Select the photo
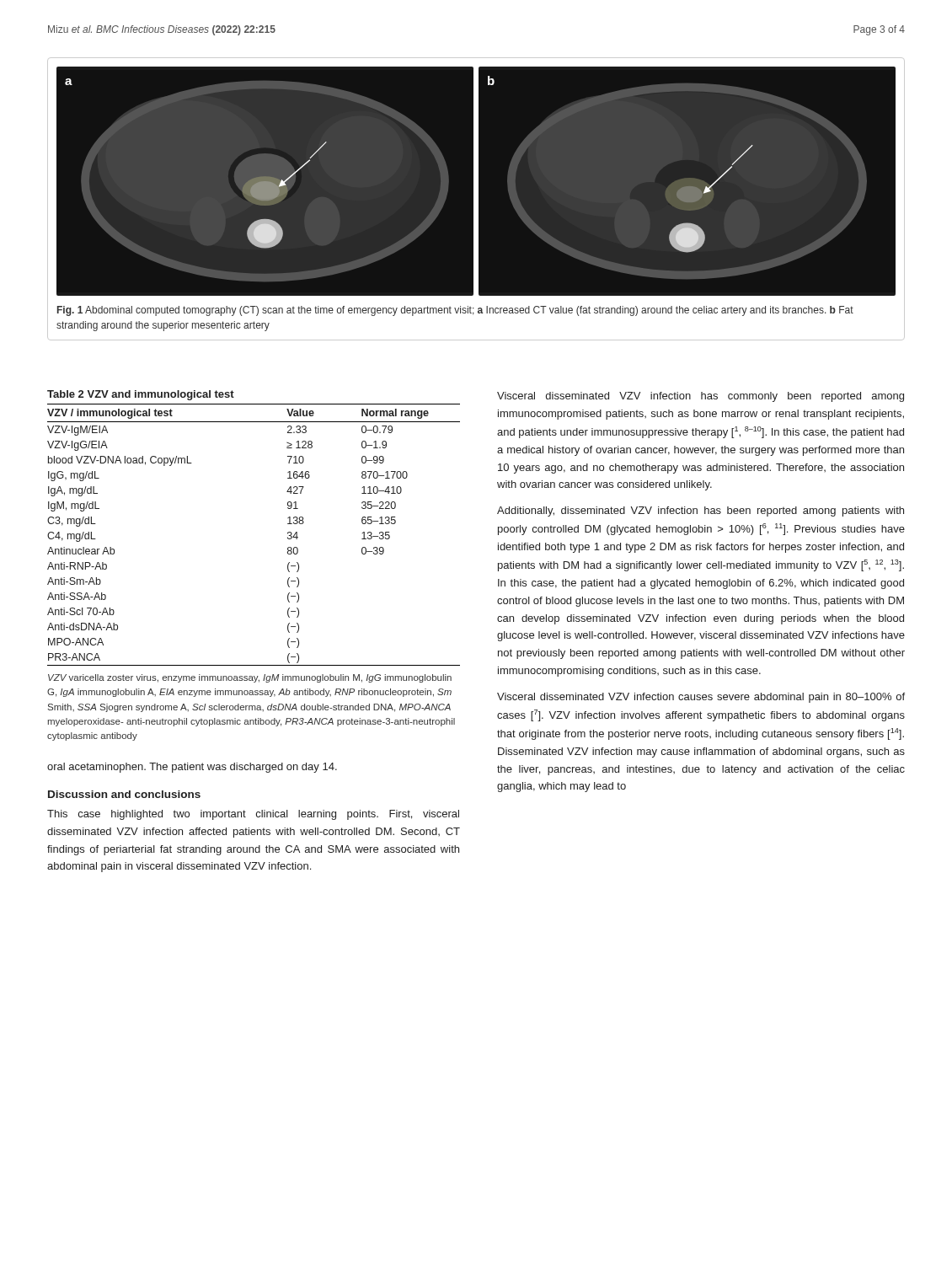952x1264 pixels. 476,199
